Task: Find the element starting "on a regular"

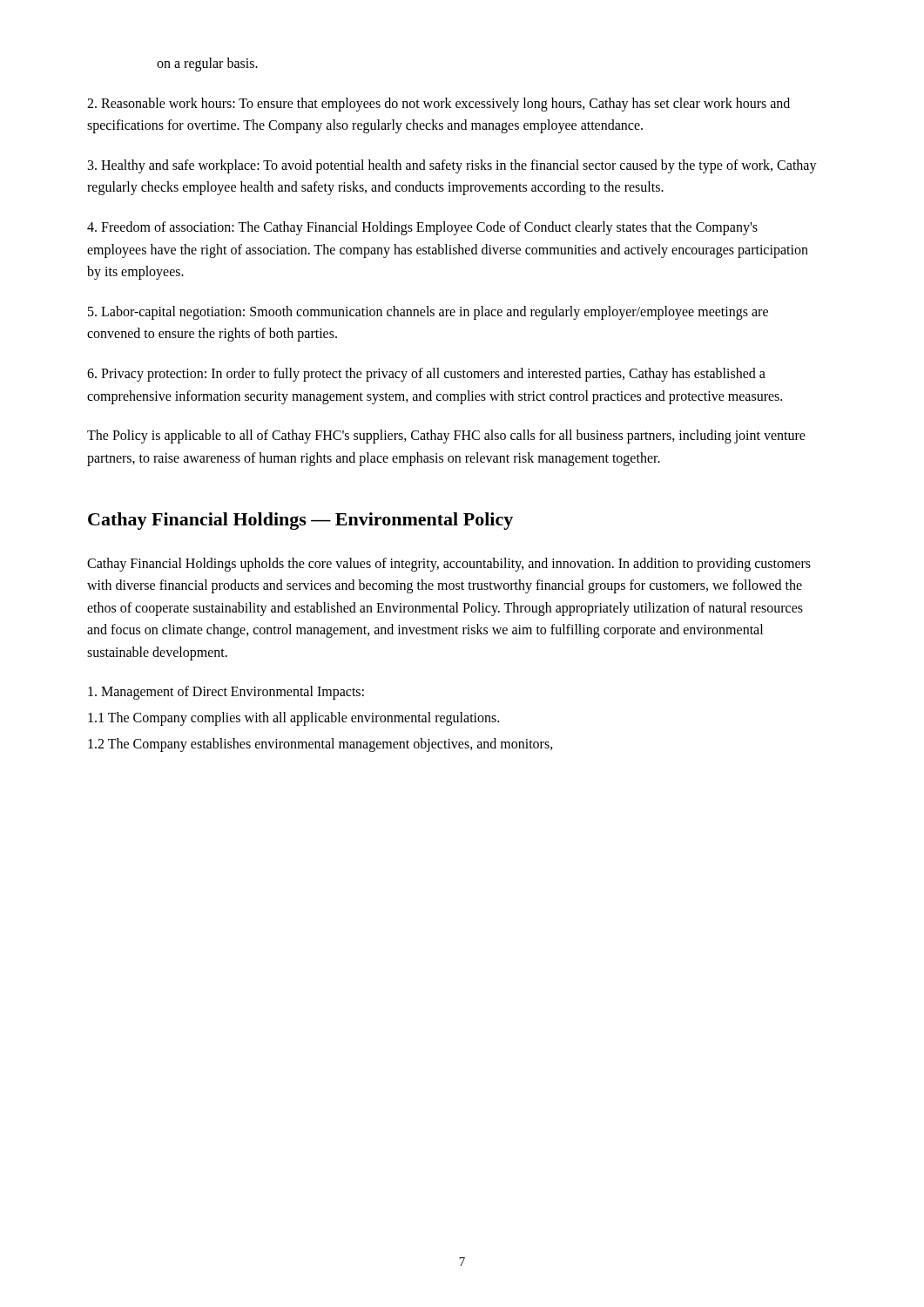Action: [x=207, y=63]
